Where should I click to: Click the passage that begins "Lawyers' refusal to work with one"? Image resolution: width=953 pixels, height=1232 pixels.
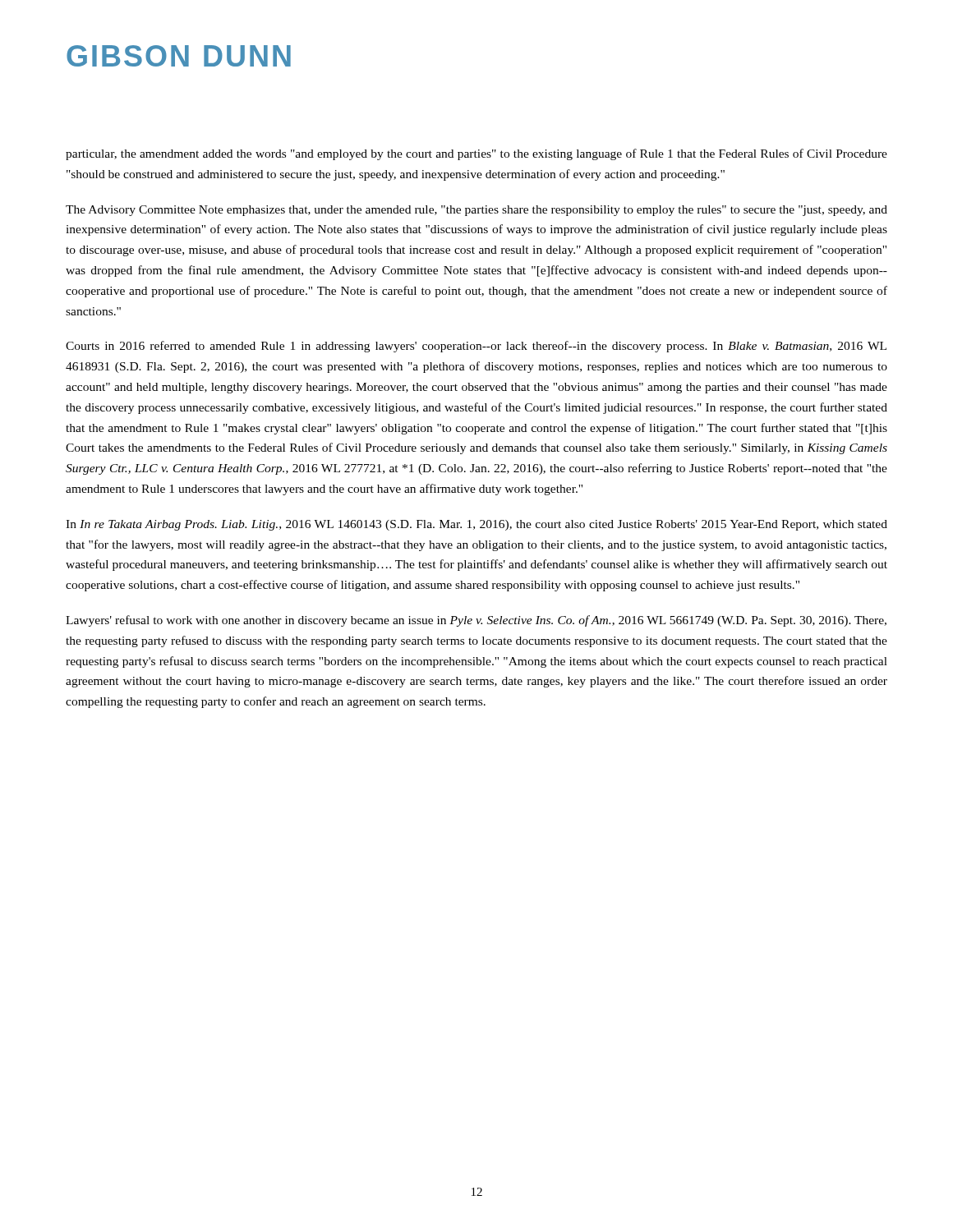coord(476,660)
